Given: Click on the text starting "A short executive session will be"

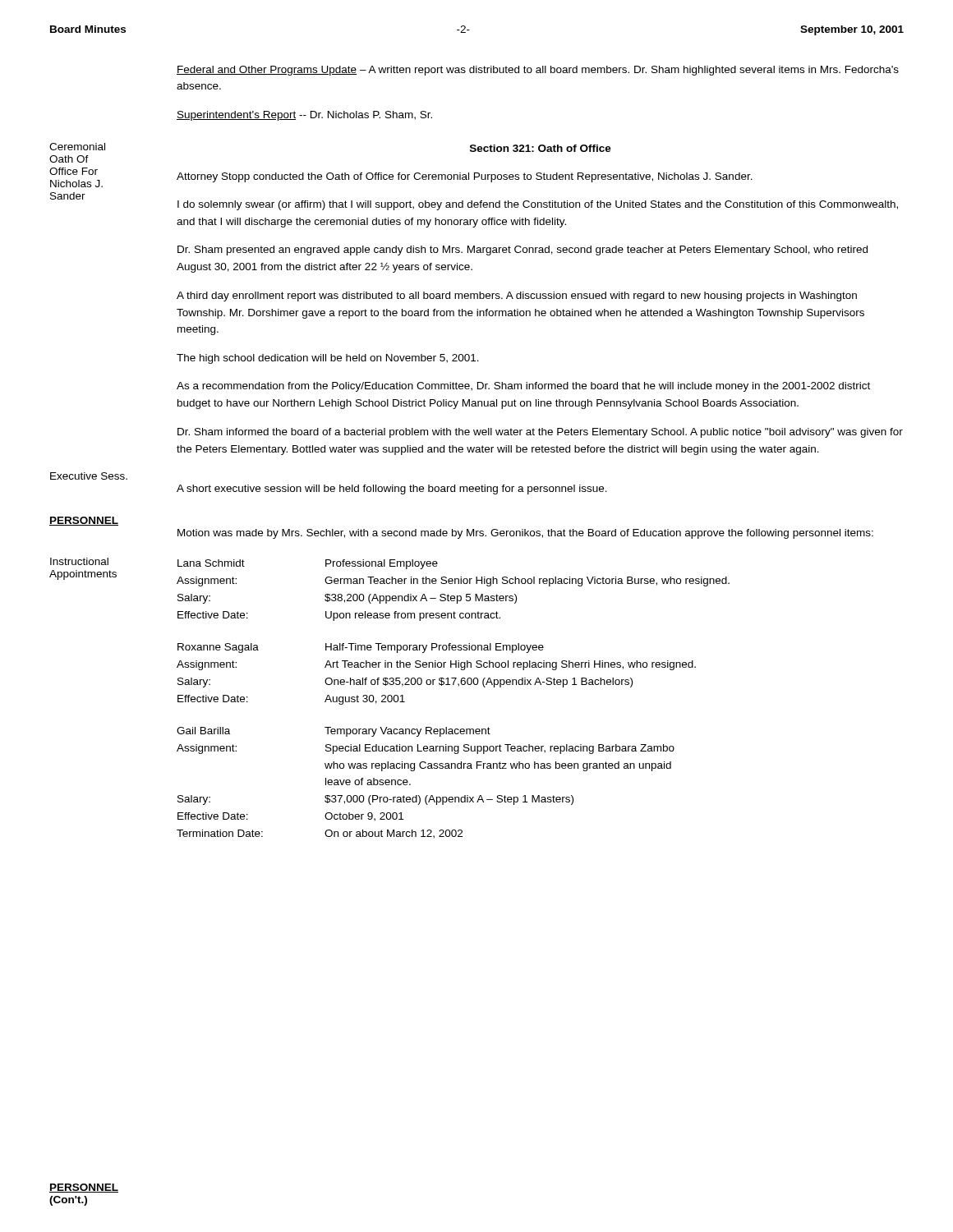Looking at the screenshot, I should [x=540, y=489].
